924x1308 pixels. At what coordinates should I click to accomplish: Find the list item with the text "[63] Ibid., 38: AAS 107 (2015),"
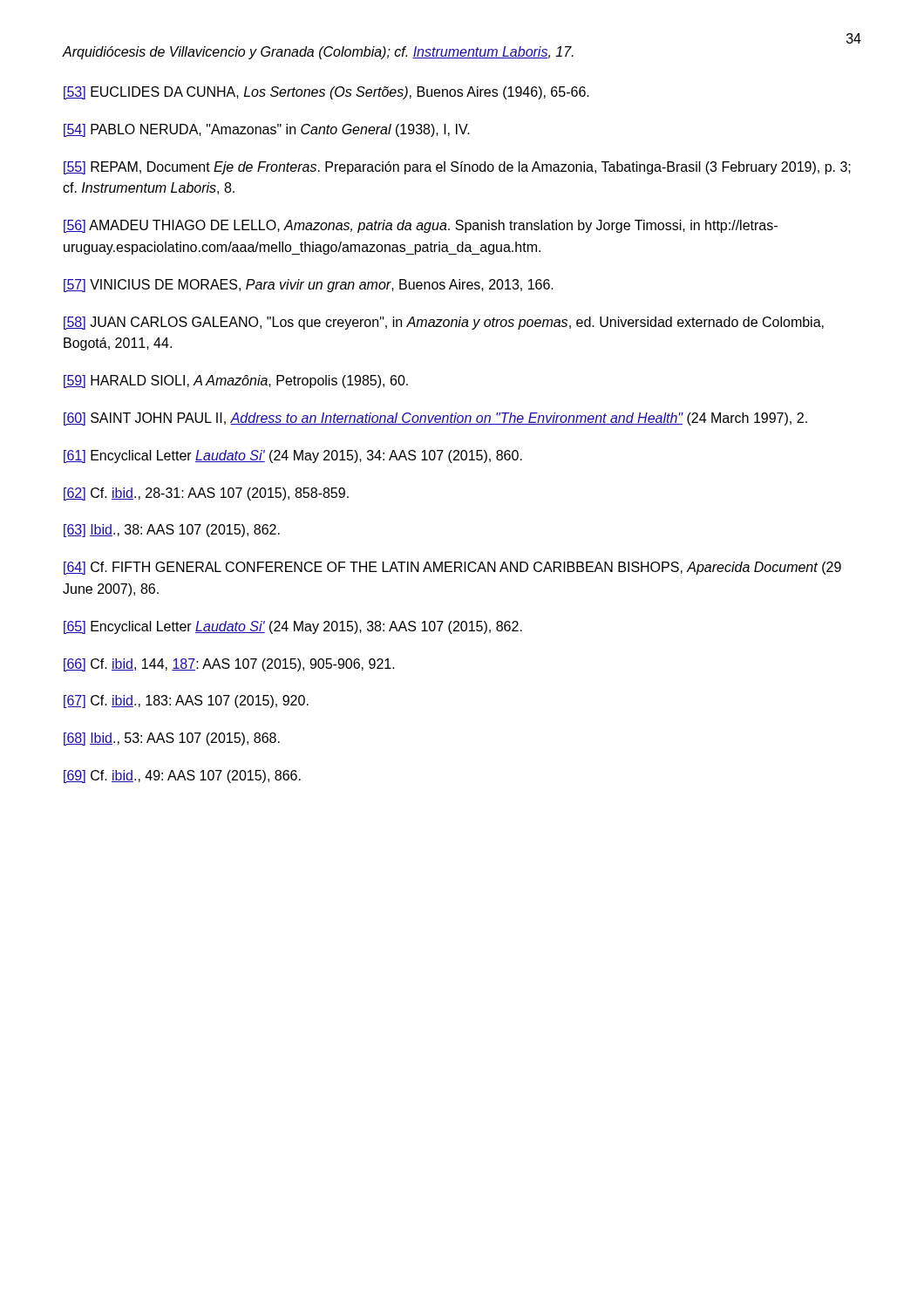(172, 530)
